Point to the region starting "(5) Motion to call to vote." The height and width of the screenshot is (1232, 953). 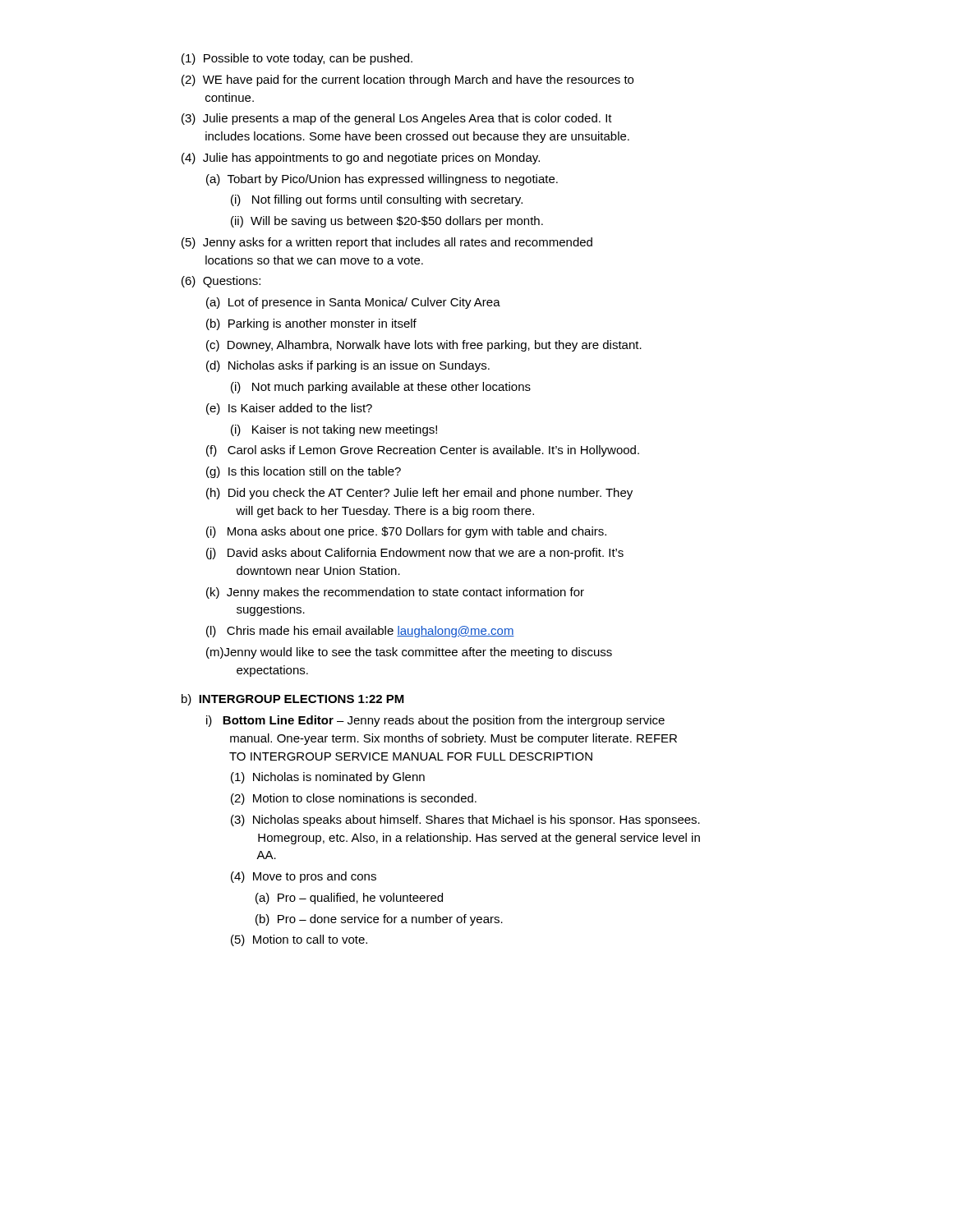click(x=299, y=939)
